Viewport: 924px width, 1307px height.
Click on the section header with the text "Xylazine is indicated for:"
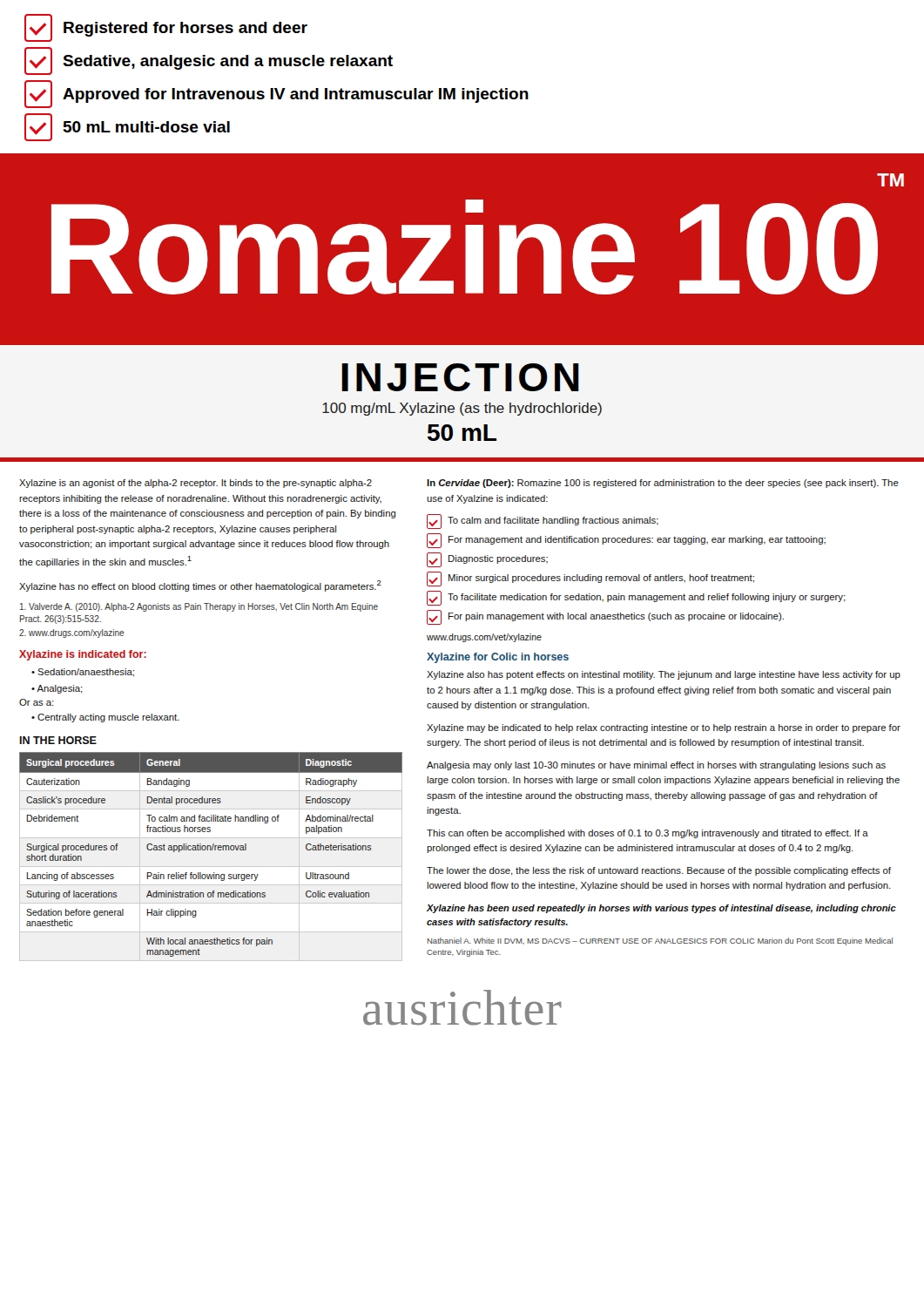click(83, 654)
